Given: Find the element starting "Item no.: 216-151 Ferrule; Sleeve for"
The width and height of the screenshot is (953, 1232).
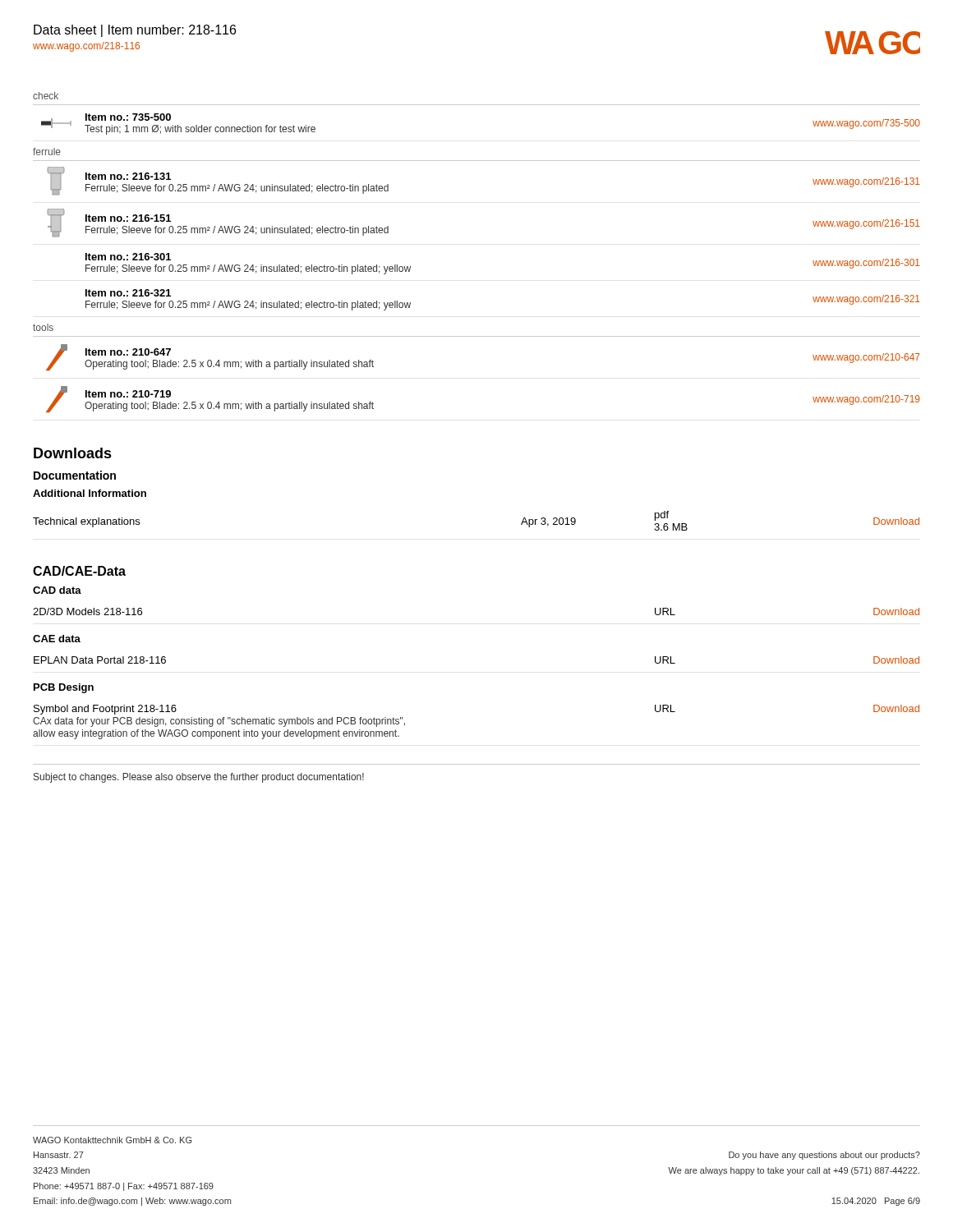Looking at the screenshot, I should pyautogui.click(x=154, y=221).
